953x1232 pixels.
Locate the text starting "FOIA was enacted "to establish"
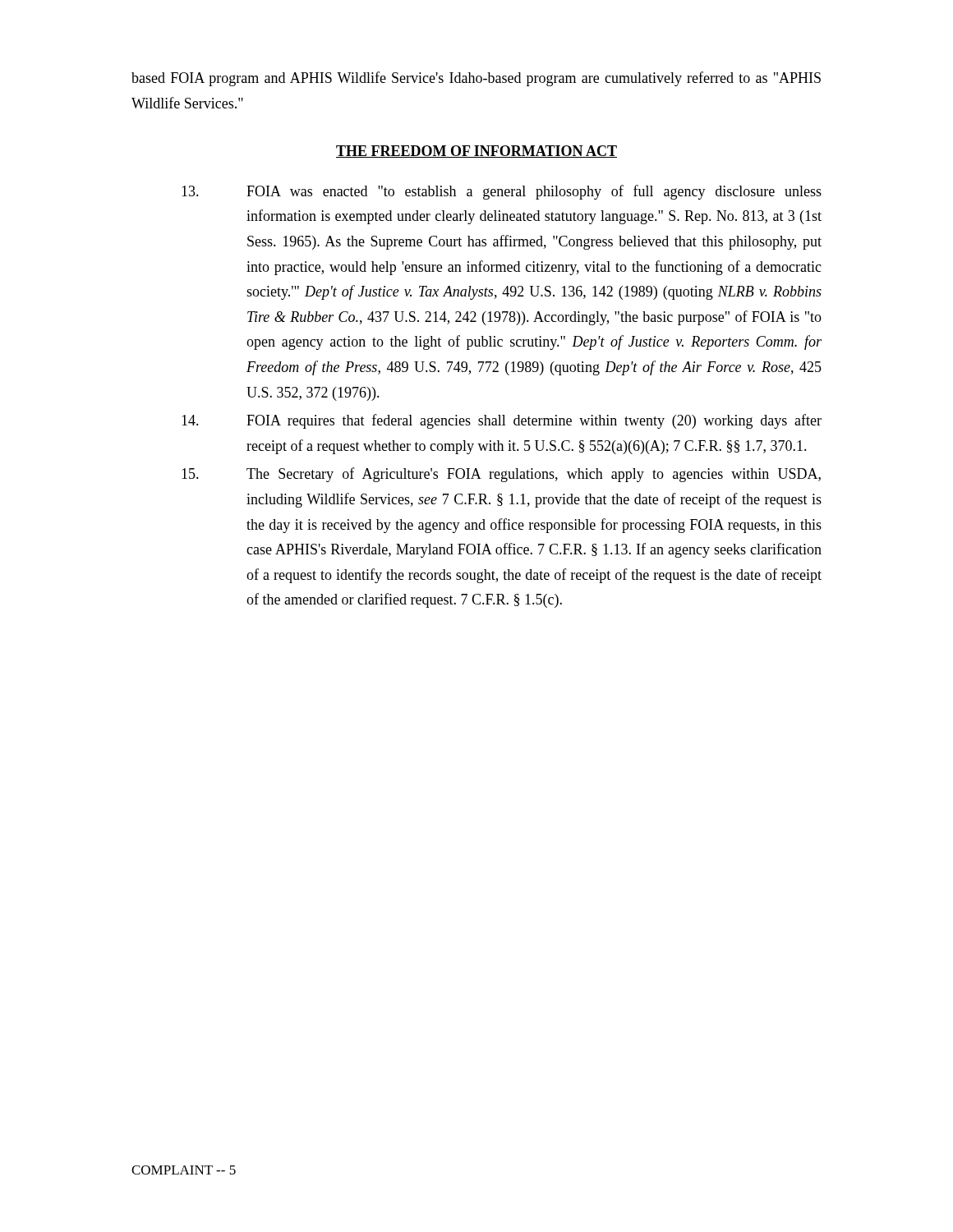[x=476, y=292]
